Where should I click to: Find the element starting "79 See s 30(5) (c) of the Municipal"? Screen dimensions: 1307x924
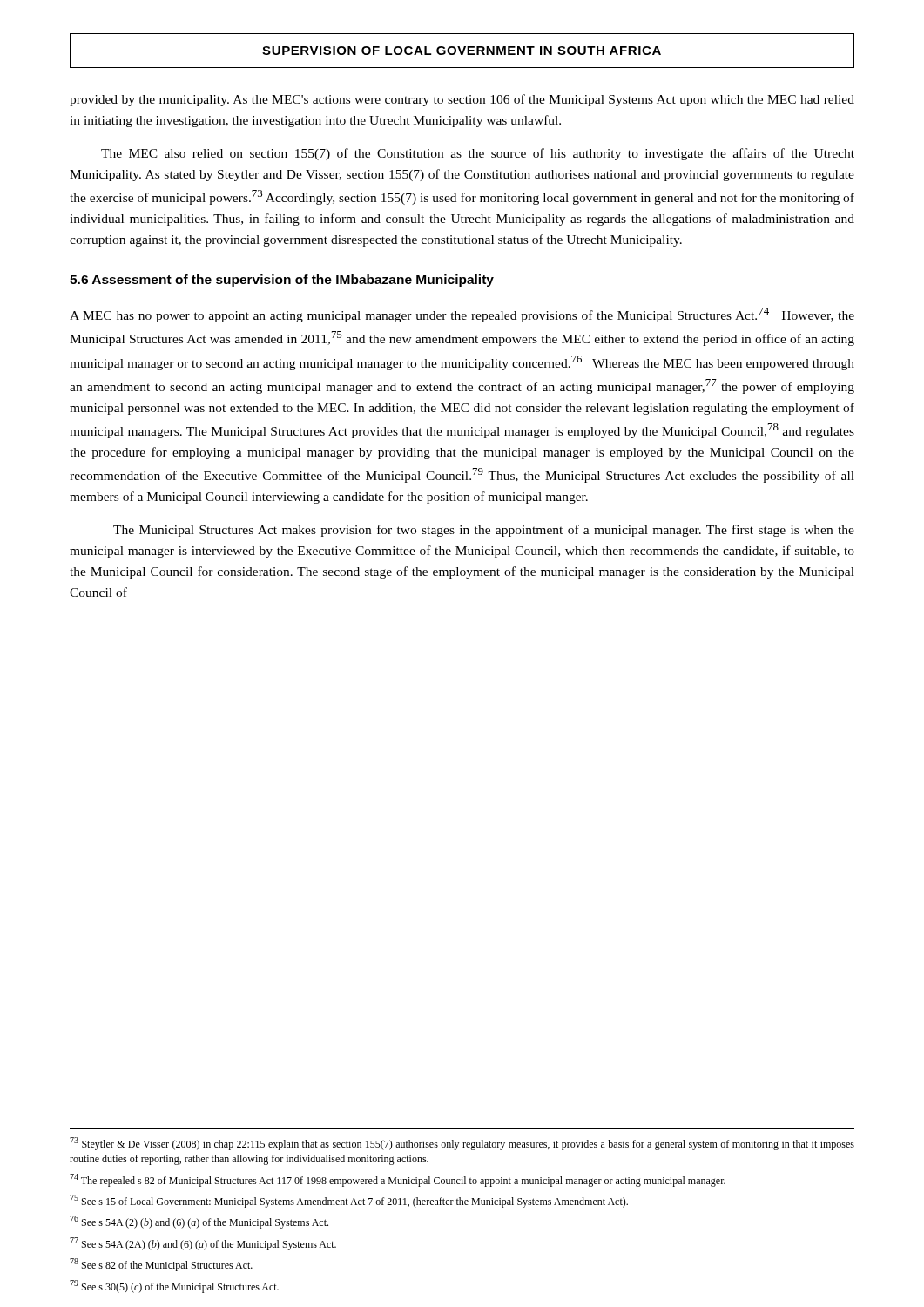174,1285
